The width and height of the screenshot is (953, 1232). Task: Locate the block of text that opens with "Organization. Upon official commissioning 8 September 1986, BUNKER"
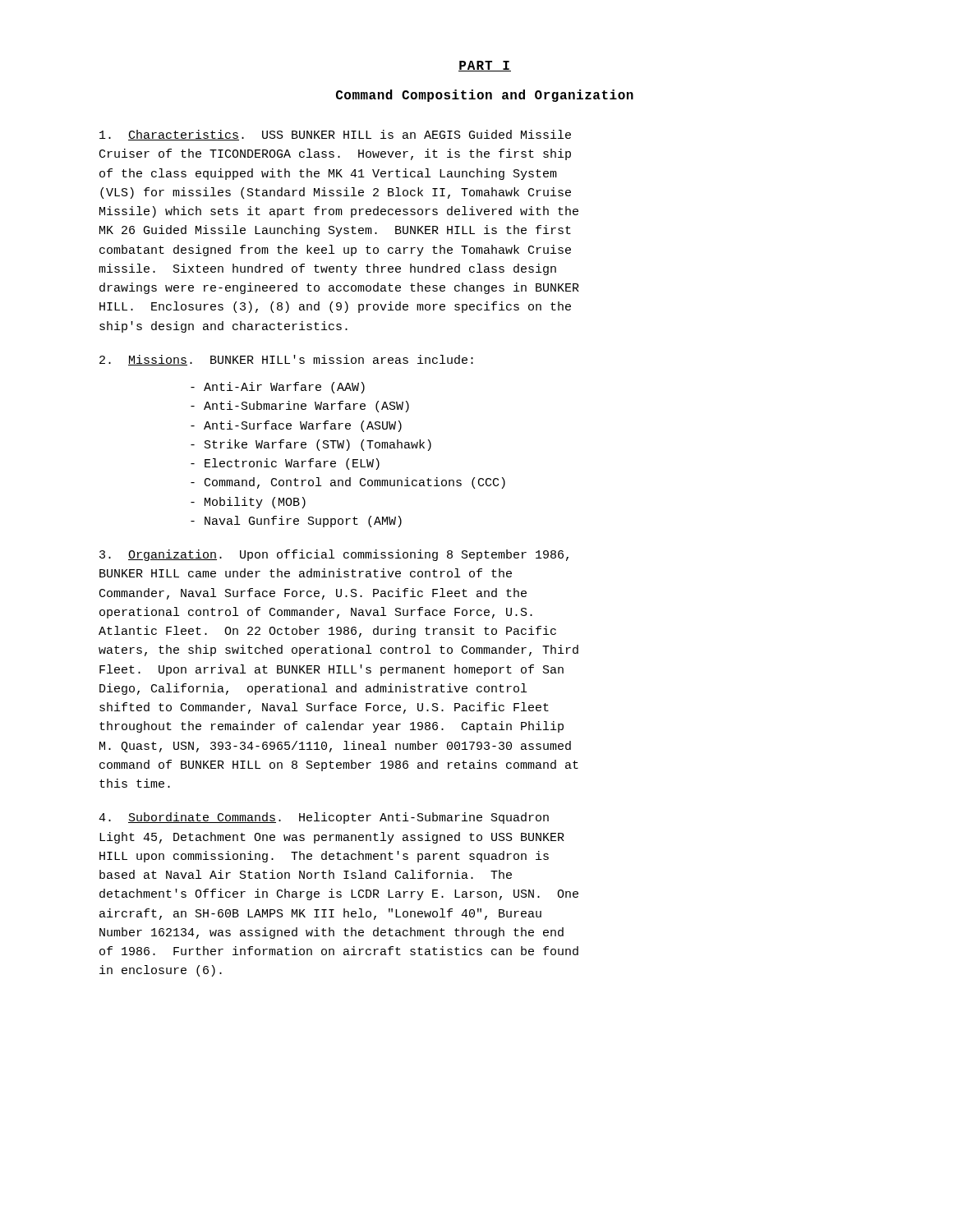(x=339, y=670)
